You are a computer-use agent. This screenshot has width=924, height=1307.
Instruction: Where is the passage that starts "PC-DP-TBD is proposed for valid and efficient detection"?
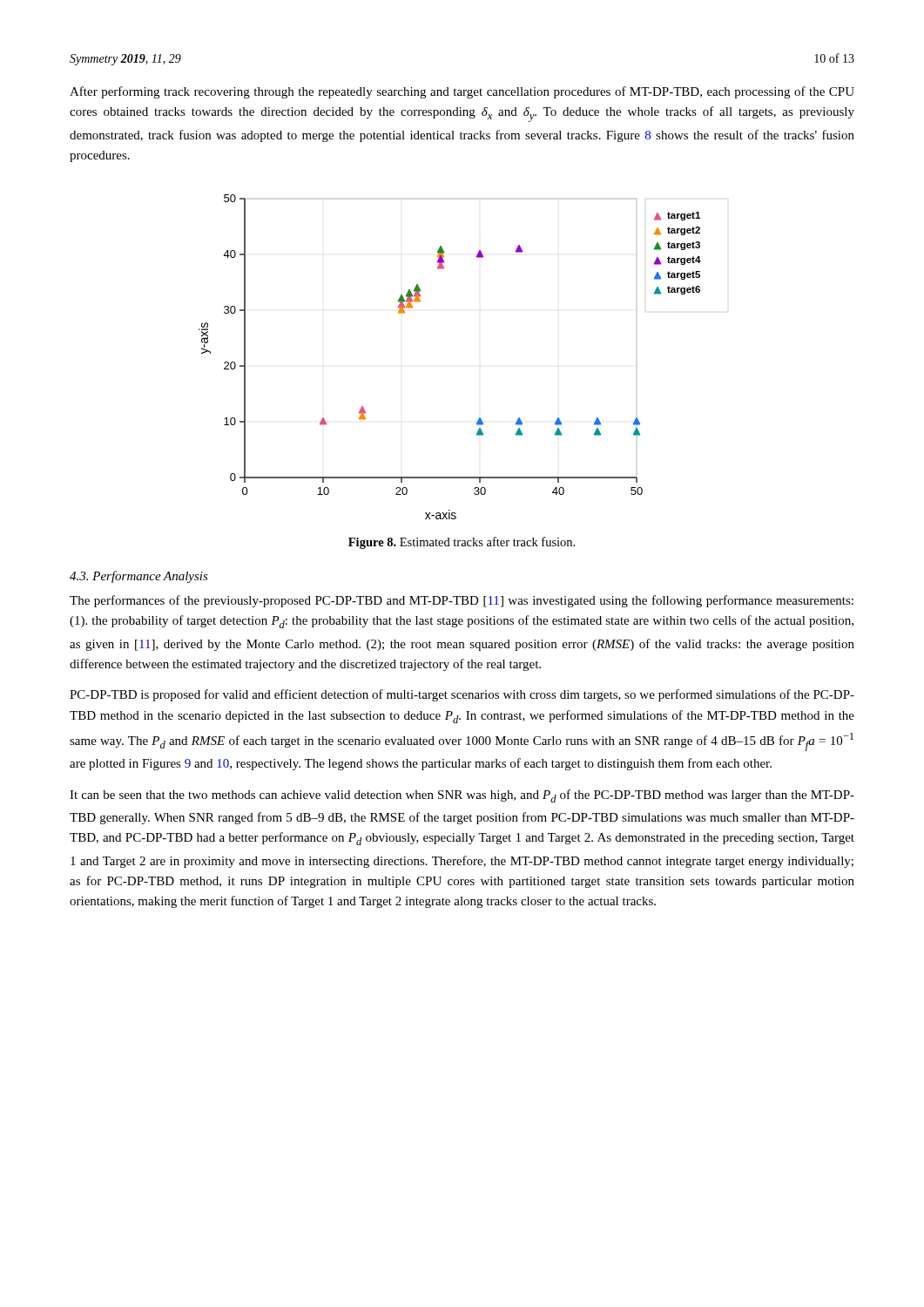[x=462, y=729]
